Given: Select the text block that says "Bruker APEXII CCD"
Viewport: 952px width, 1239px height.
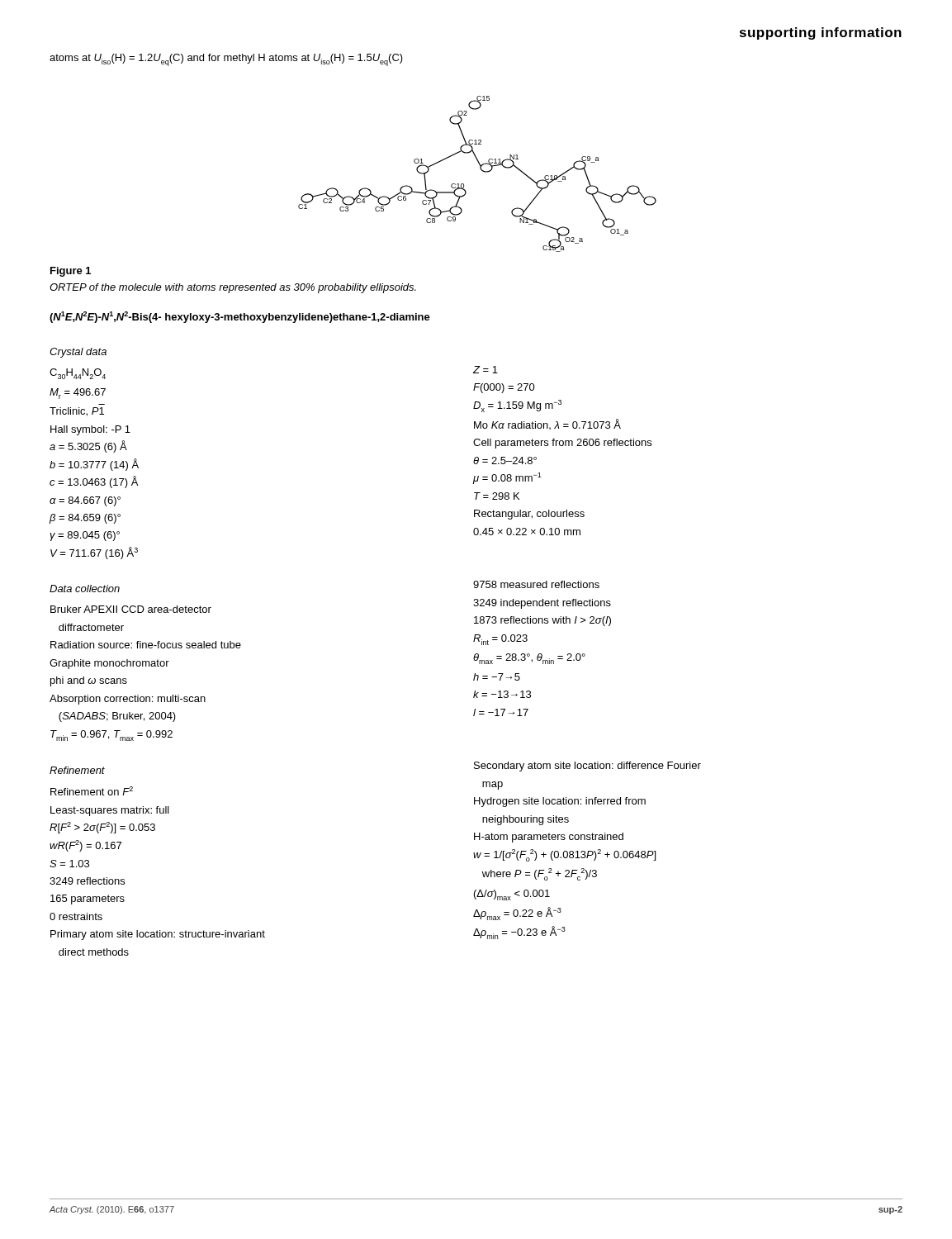Looking at the screenshot, I should click(x=145, y=673).
